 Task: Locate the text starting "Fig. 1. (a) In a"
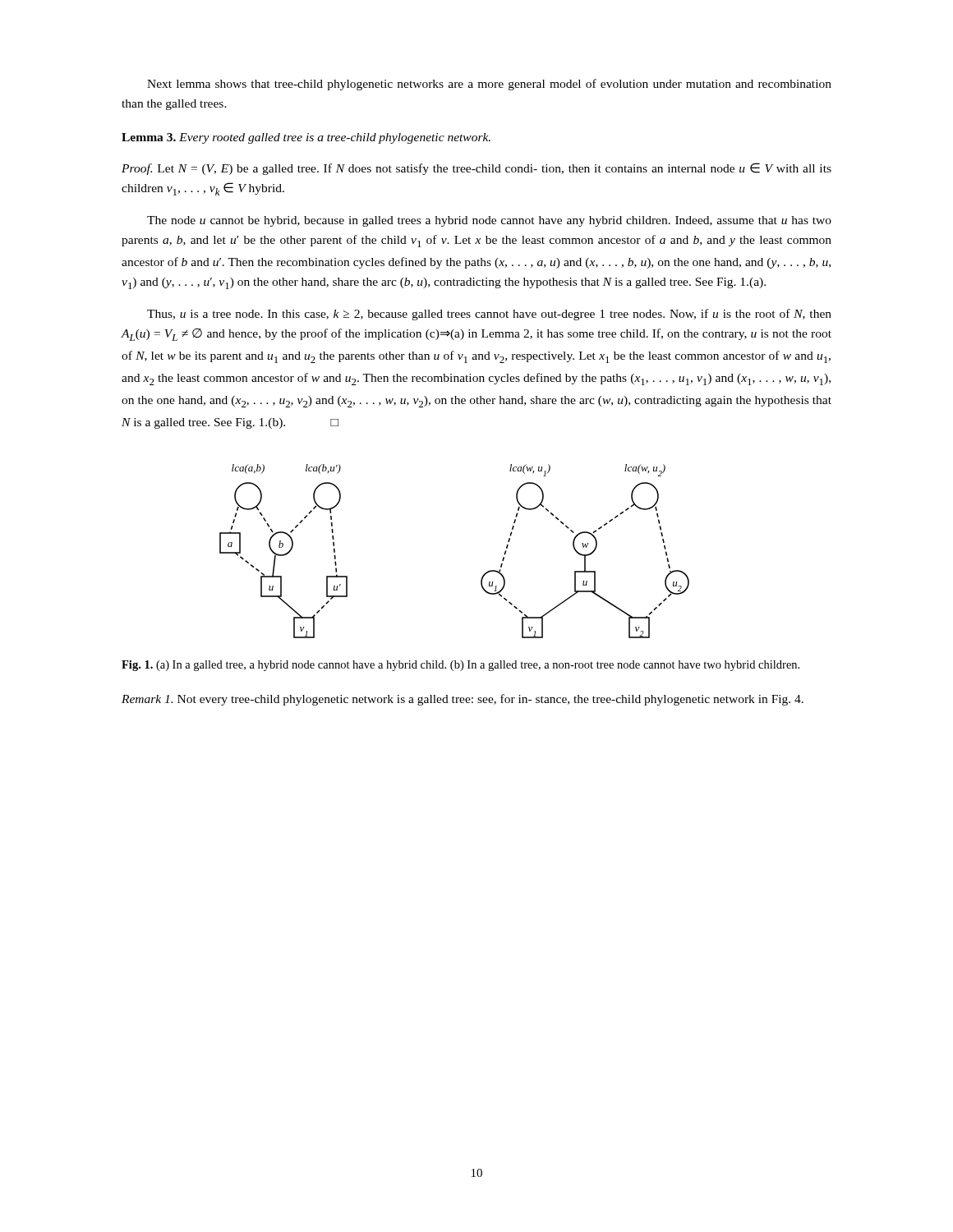(x=461, y=665)
